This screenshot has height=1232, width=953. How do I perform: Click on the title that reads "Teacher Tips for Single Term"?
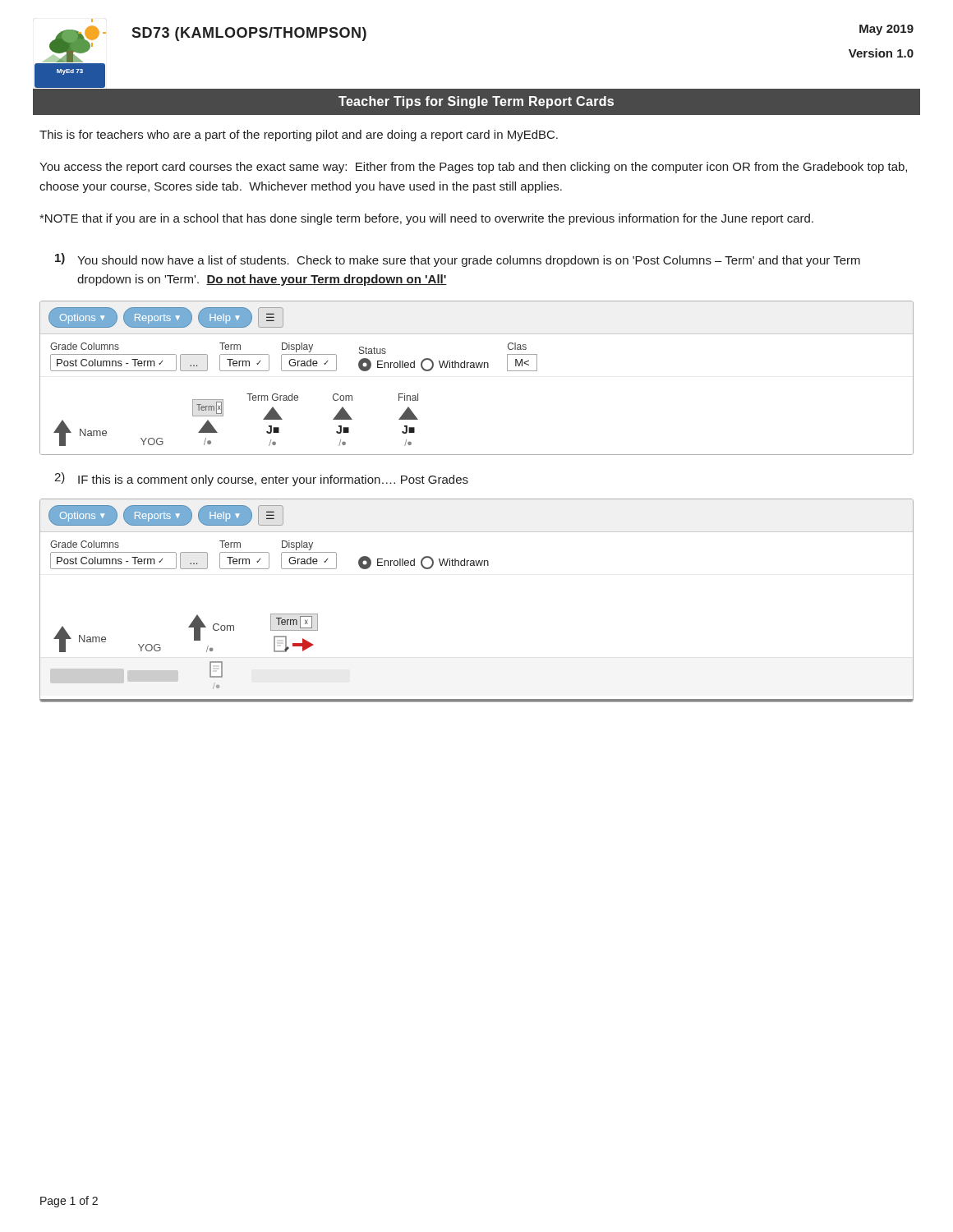476,101
